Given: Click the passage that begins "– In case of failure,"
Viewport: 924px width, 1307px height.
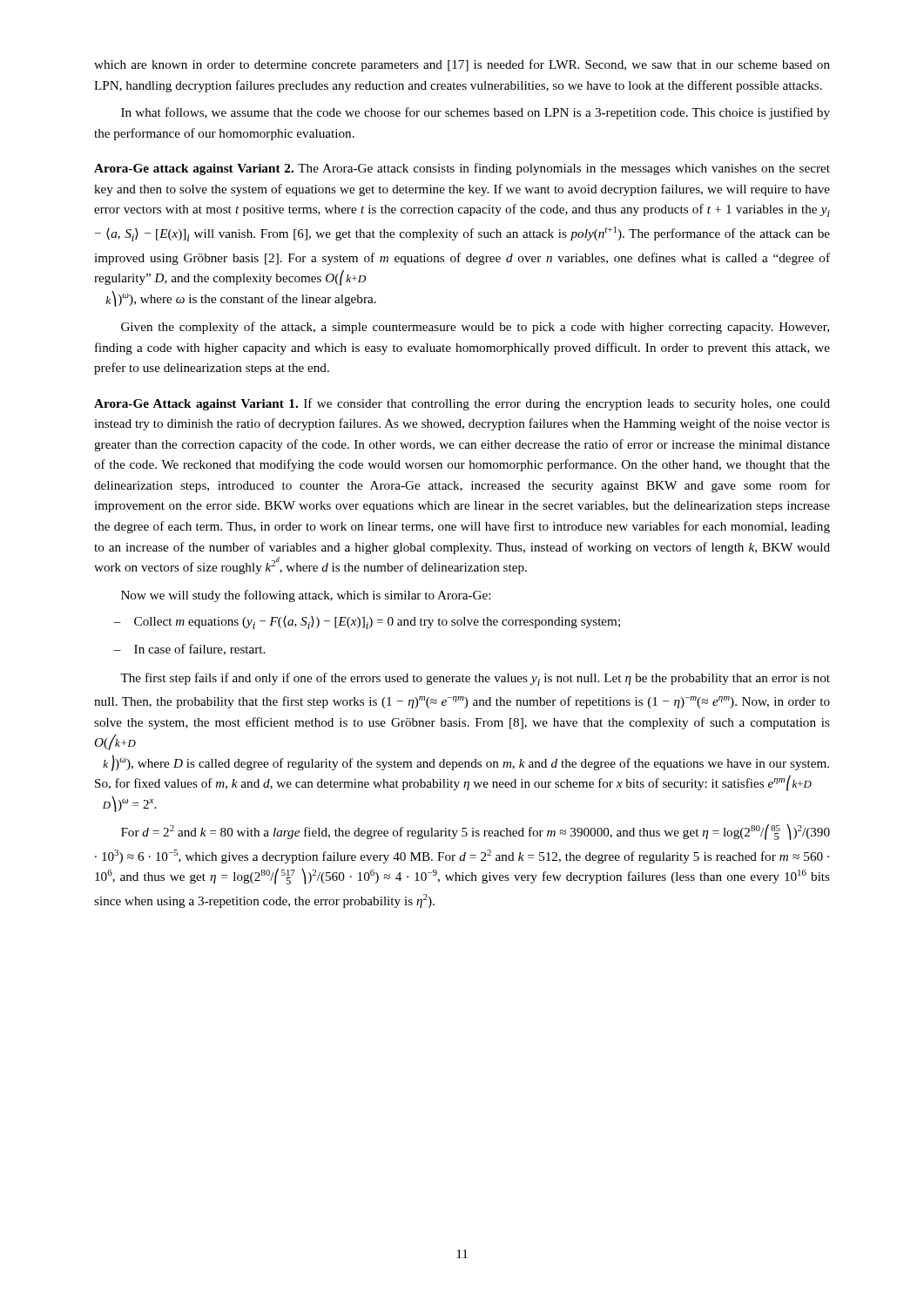Looking at the screenshot, I should [189, 650].
